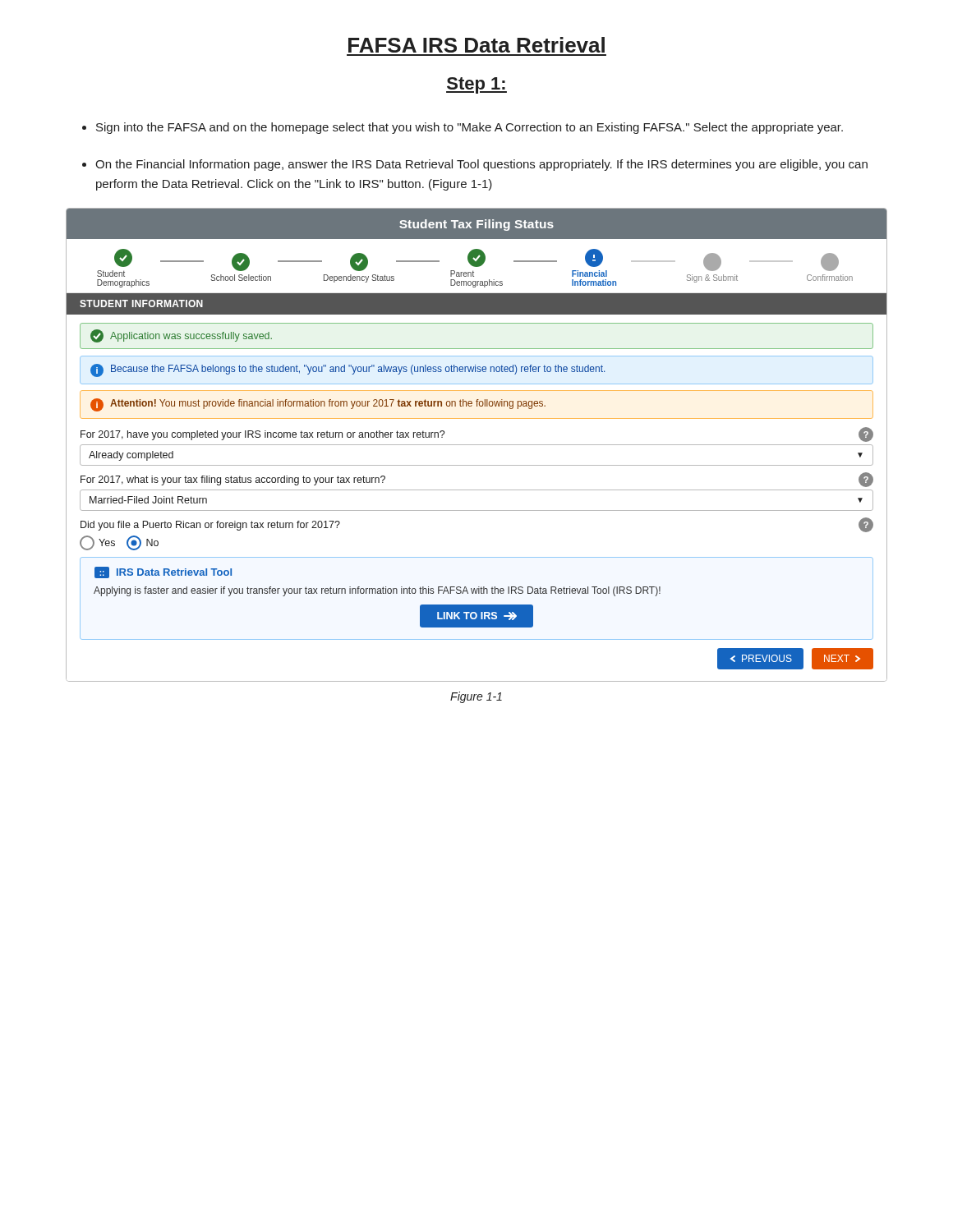Point to the block beginning "Sign into the"
953x1232 pixels.
[x=470, y=127]
